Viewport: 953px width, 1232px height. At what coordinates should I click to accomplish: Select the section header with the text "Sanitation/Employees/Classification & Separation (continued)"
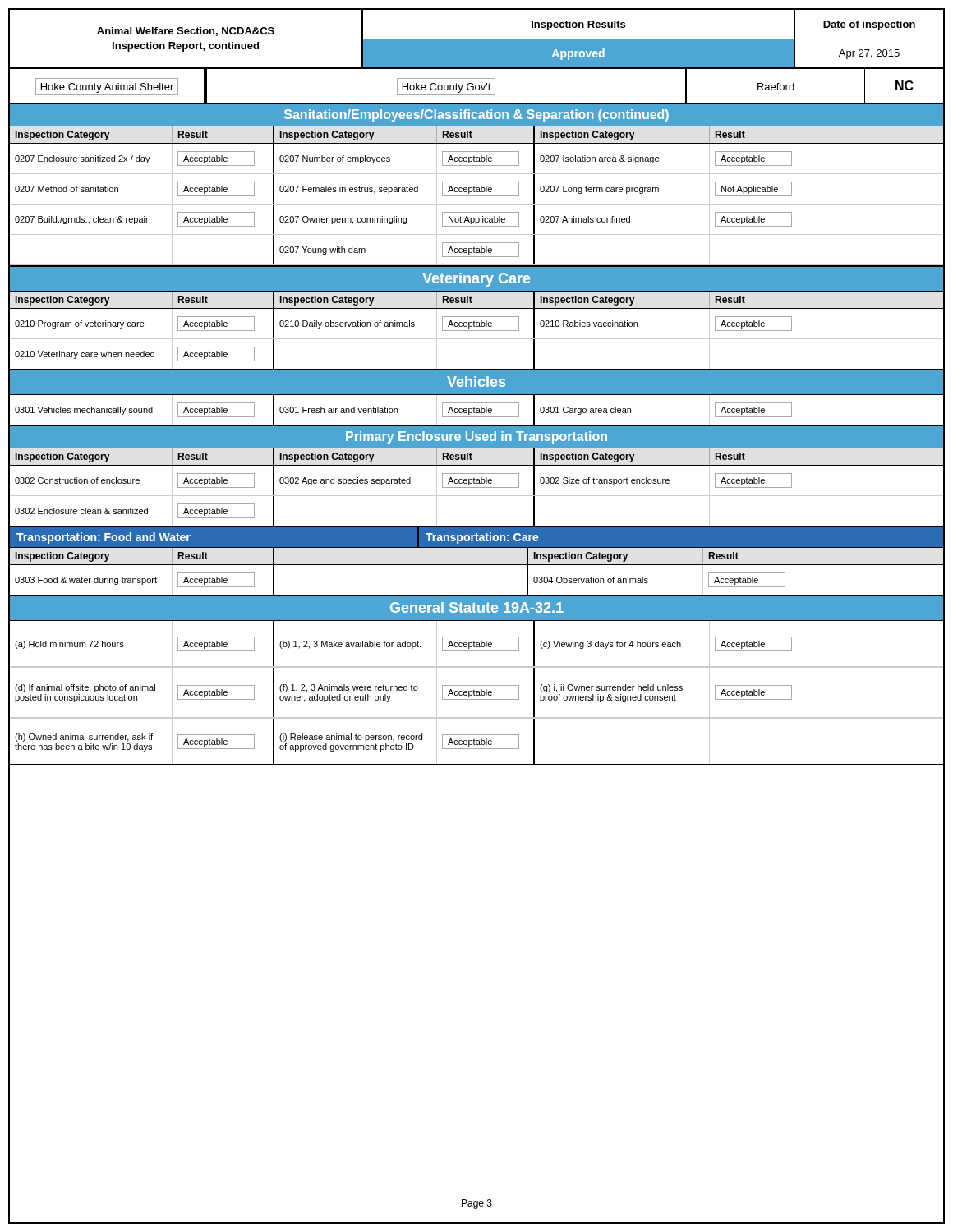(x=476, y=115)
